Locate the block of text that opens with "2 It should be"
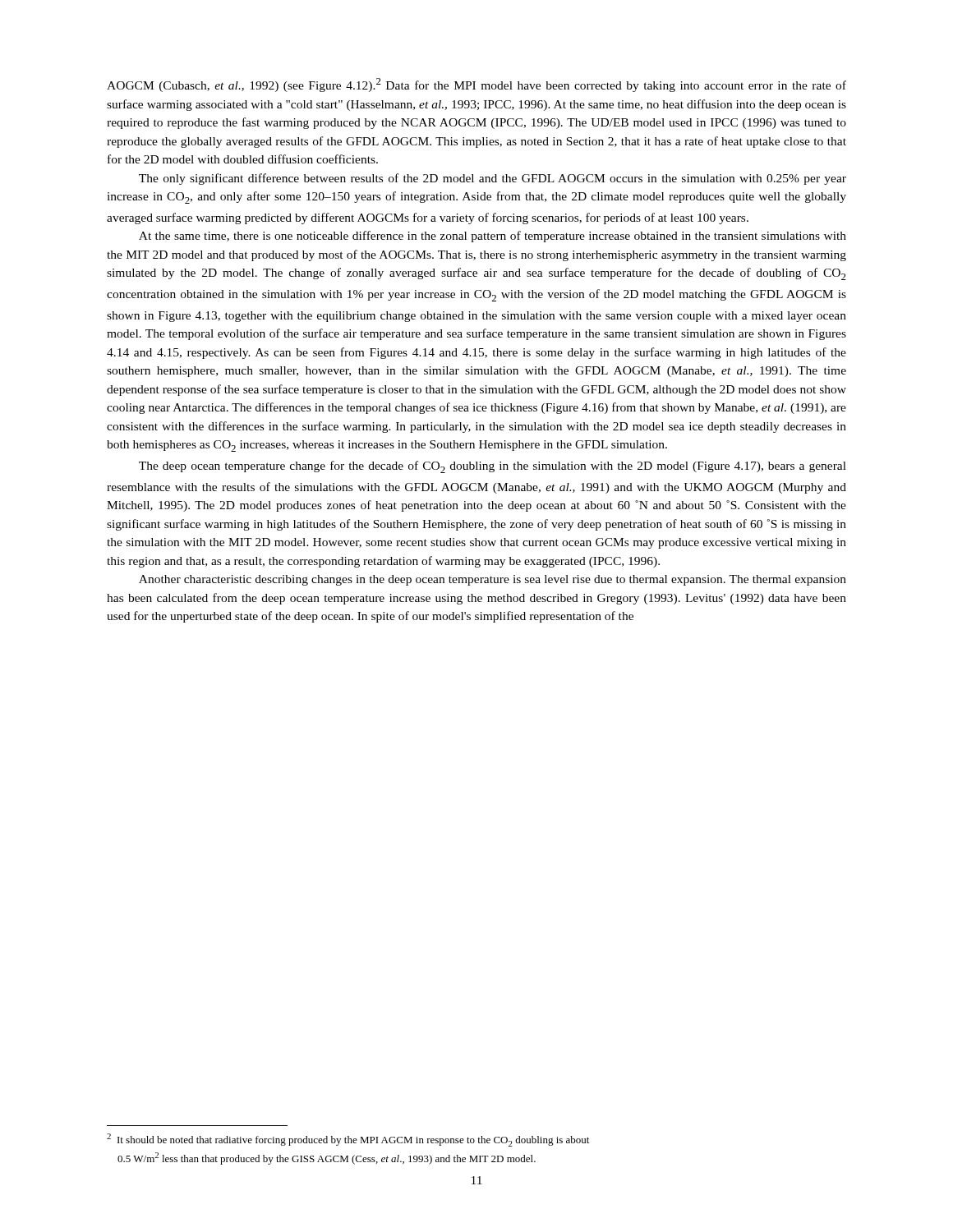The height and width of the screenshot is (1232, 953). pos(348,1148)
